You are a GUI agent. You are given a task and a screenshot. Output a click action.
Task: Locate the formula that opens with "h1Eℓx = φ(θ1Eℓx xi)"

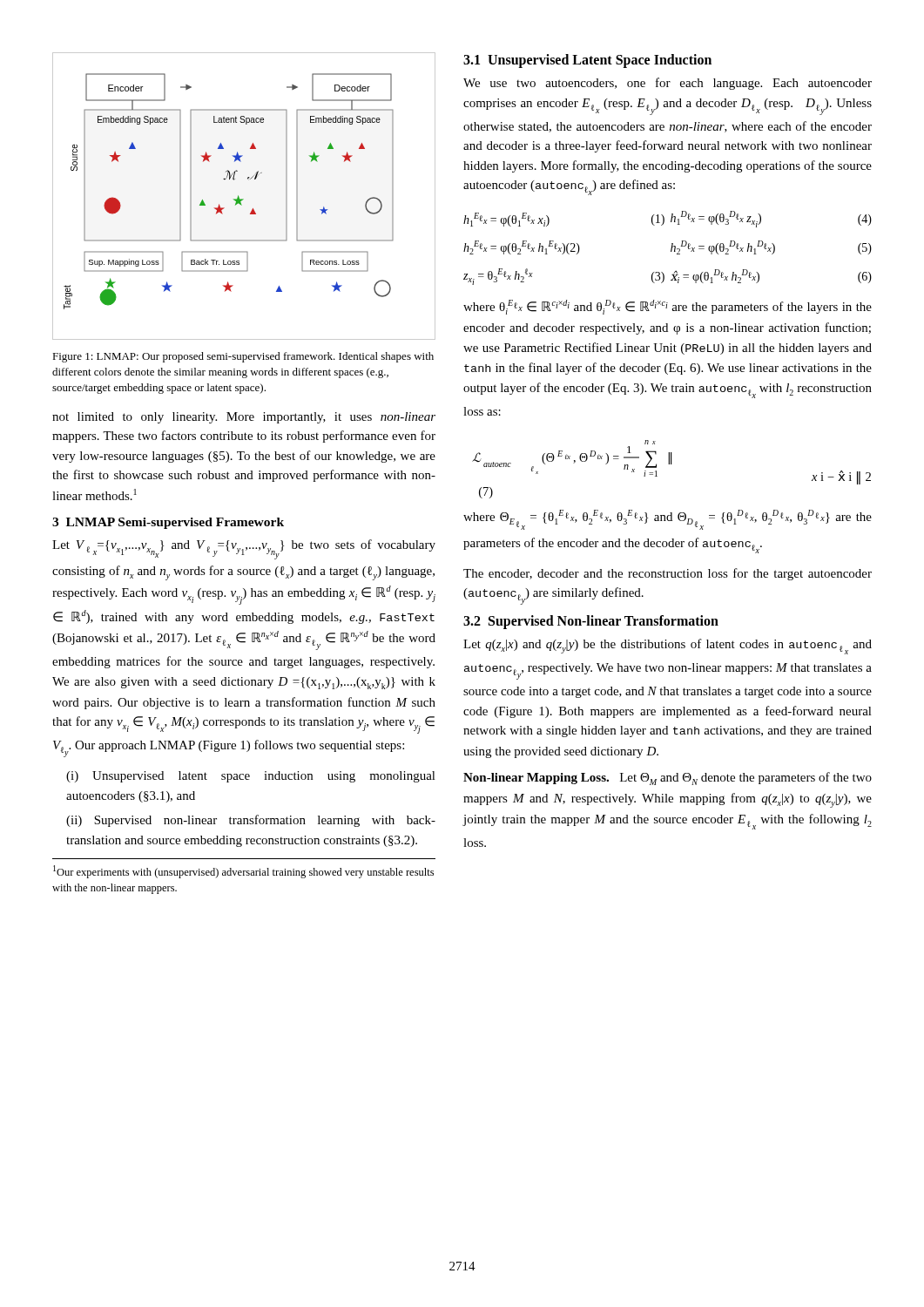[667, 248]
